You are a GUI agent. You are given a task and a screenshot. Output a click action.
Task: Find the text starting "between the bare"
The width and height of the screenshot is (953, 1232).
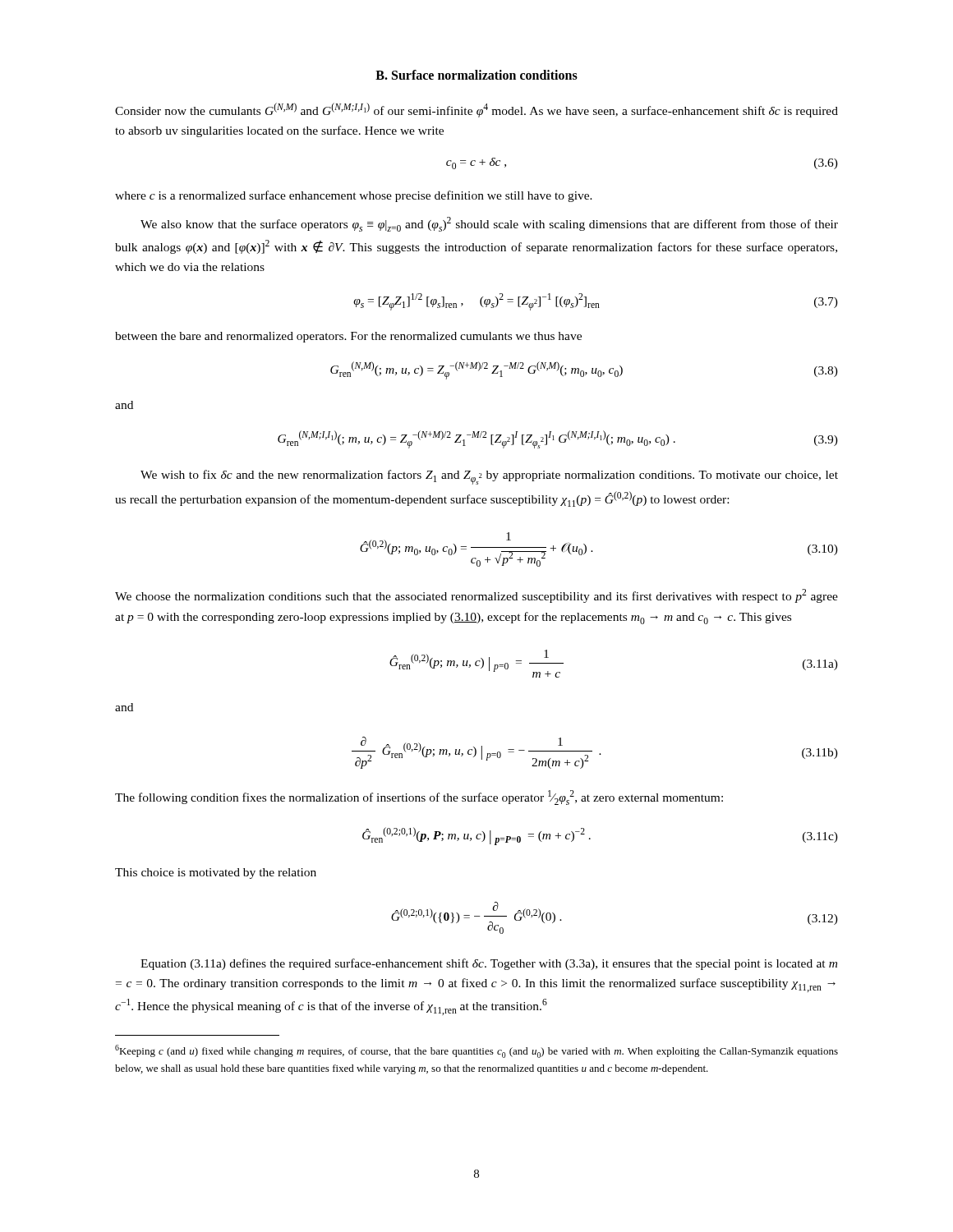(349, 335)
